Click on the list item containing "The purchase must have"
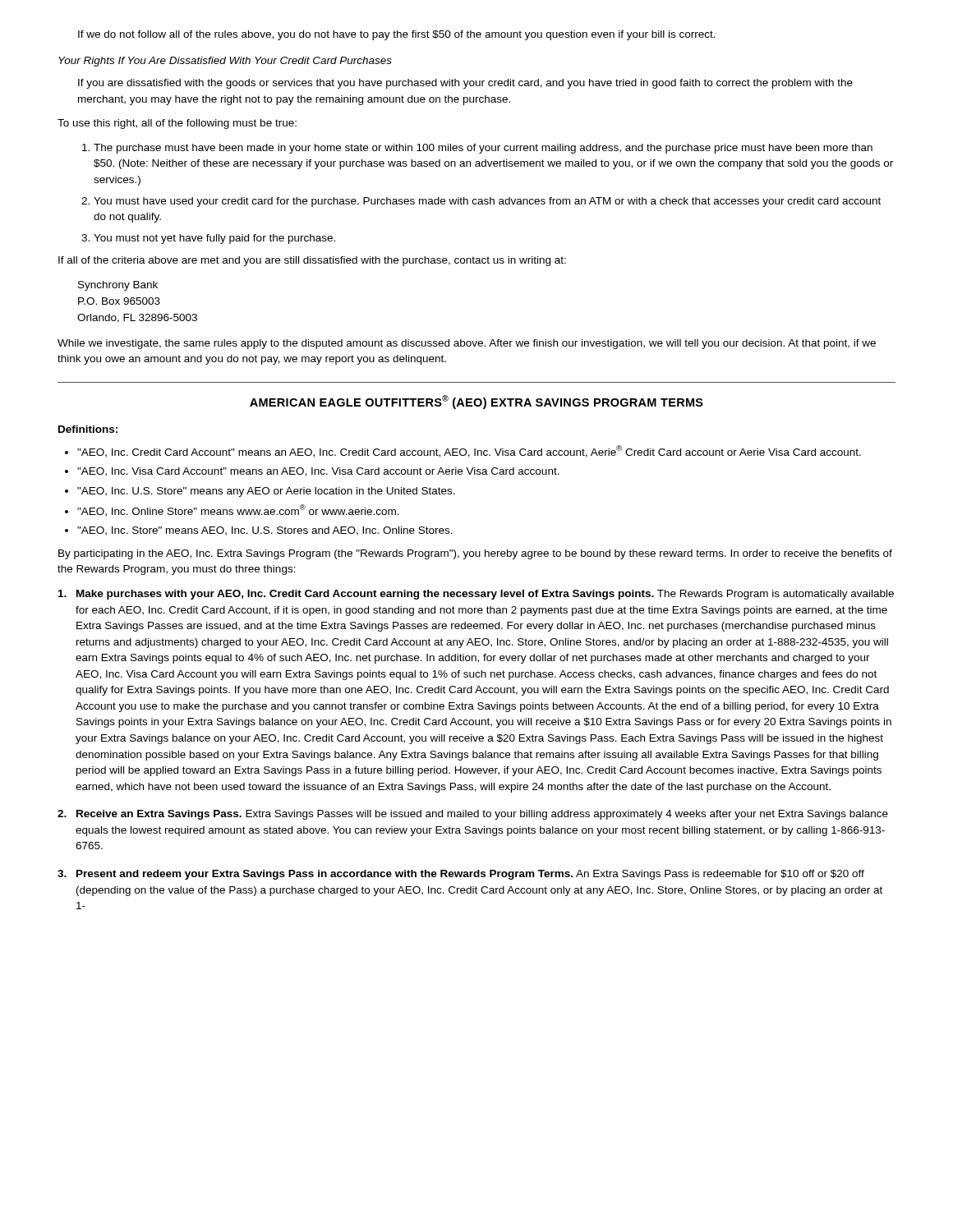Screen dimensions: 1232x953 point(486,193)
